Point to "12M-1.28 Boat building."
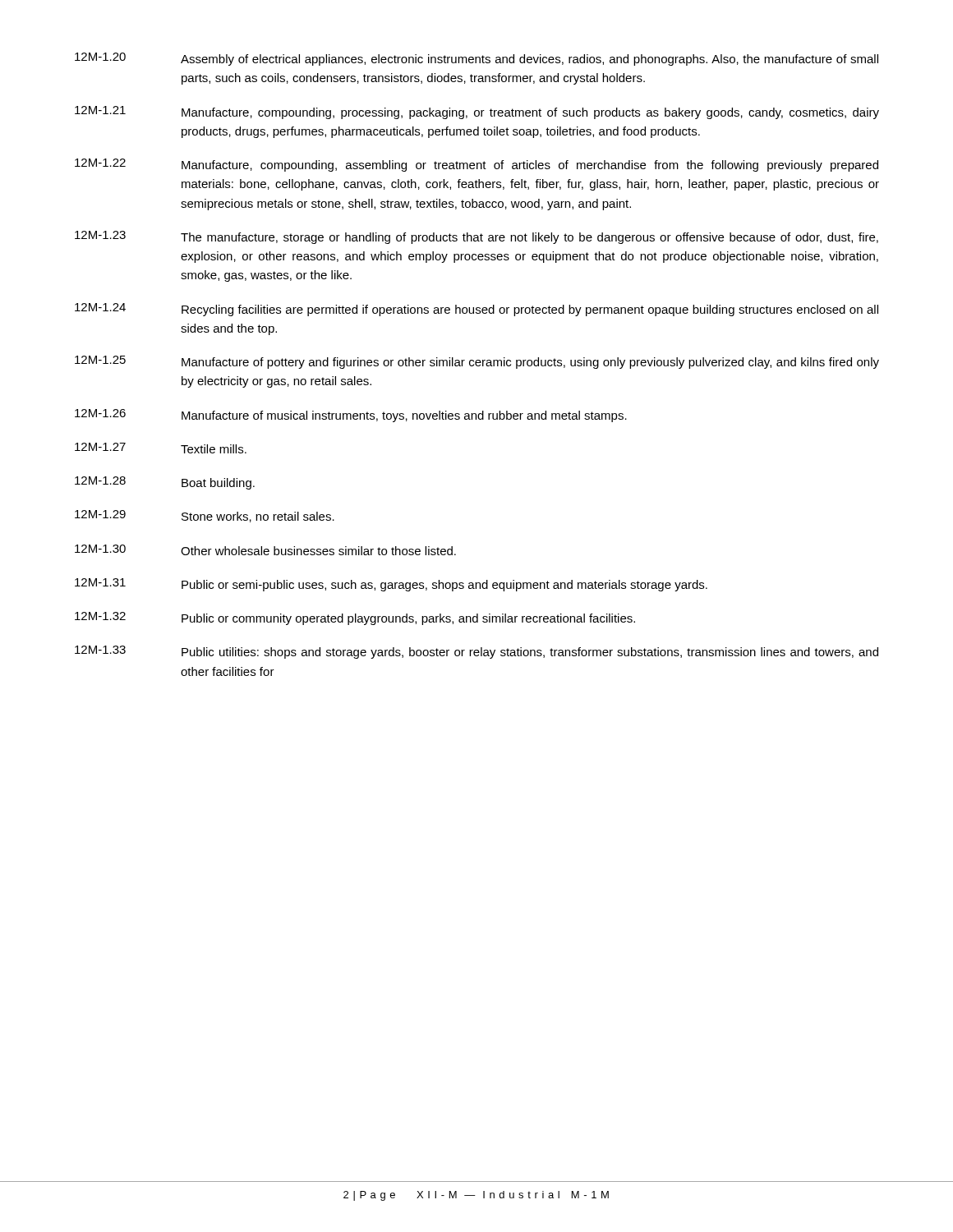This screenshot has width=953, height=1232. tap(106, 483)
